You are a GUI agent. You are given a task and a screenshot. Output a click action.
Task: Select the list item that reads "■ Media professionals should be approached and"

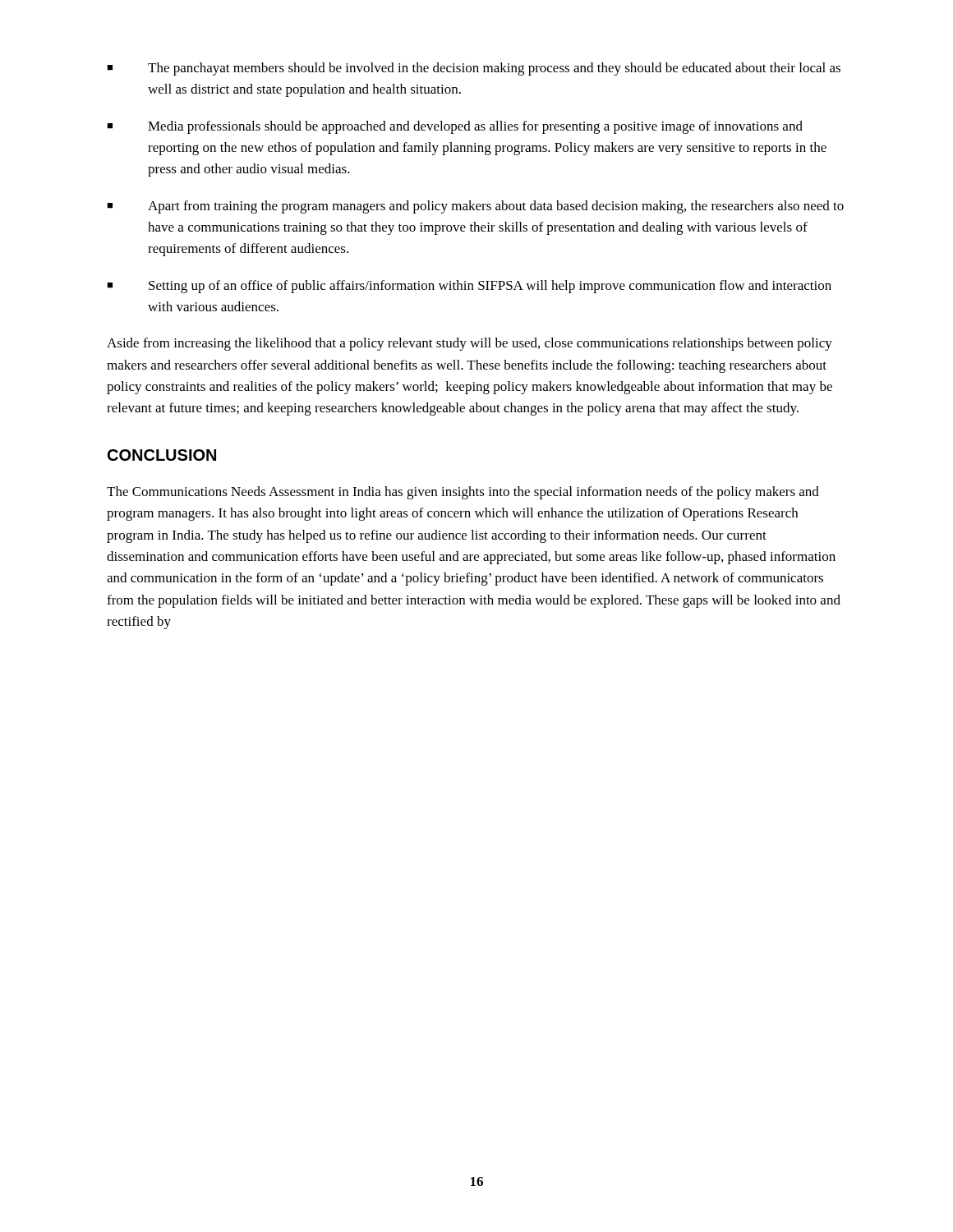click(476, 148)
